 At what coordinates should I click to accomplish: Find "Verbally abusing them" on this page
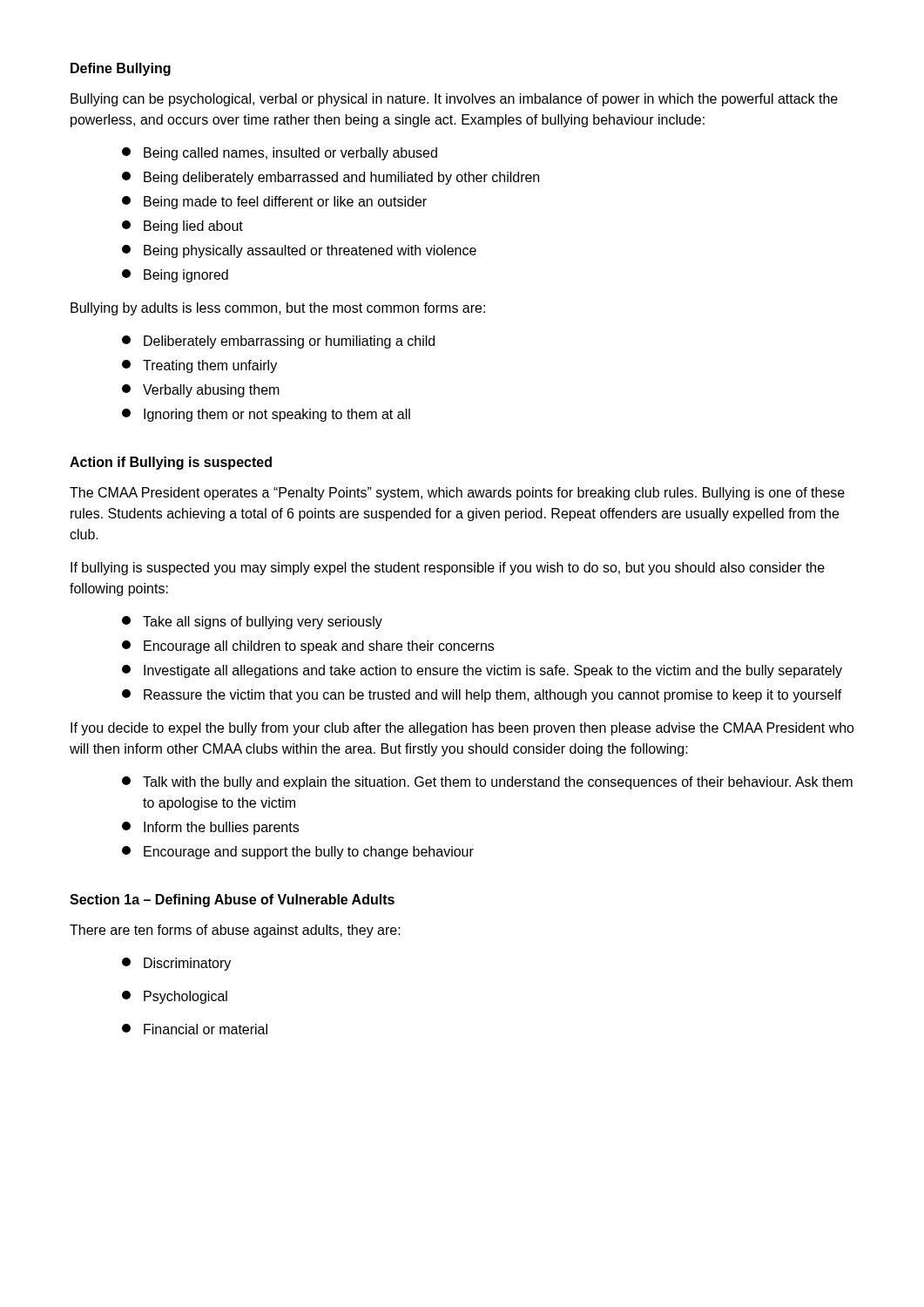(201, 390)
